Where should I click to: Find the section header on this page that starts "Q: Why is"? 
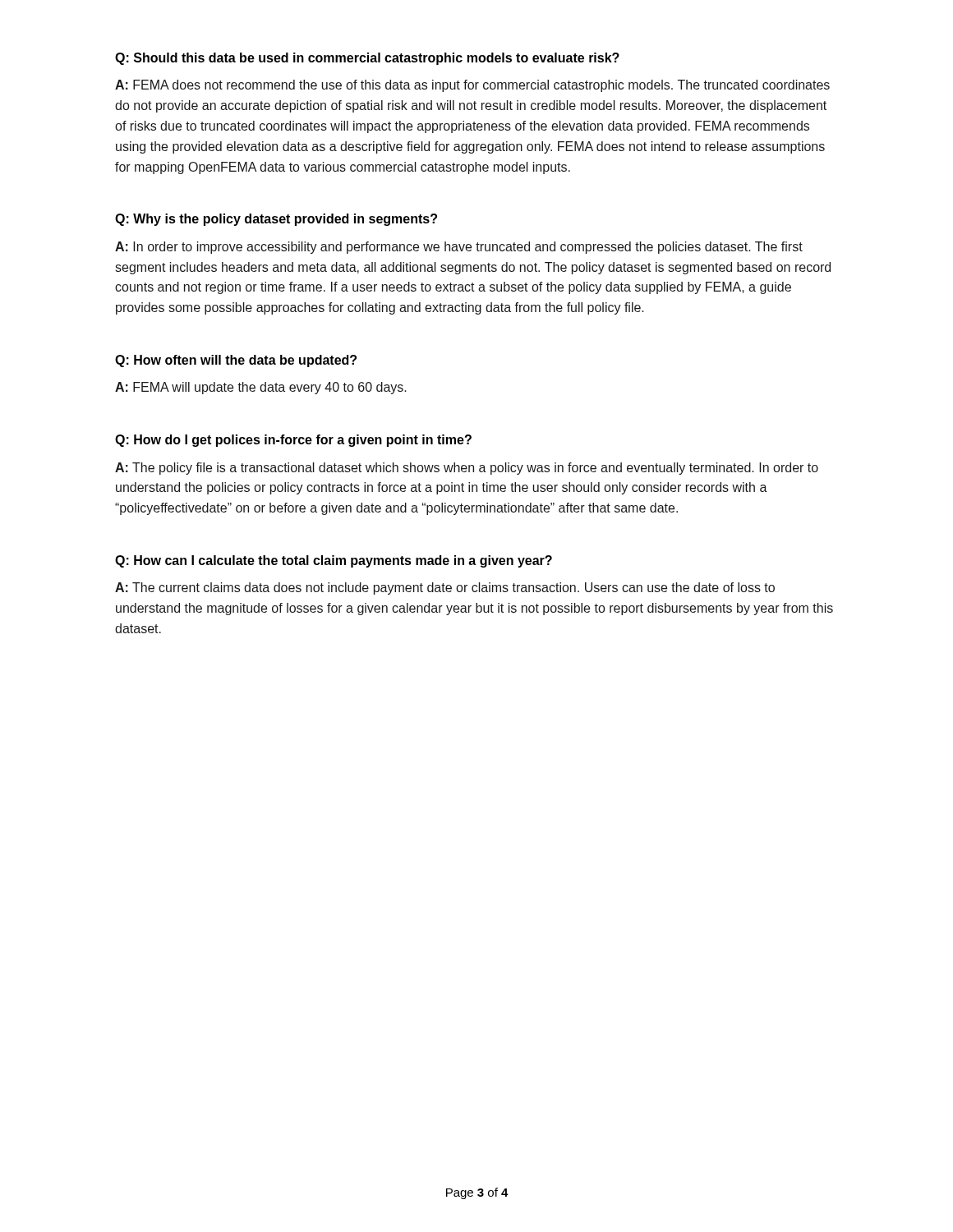(276, 219)
